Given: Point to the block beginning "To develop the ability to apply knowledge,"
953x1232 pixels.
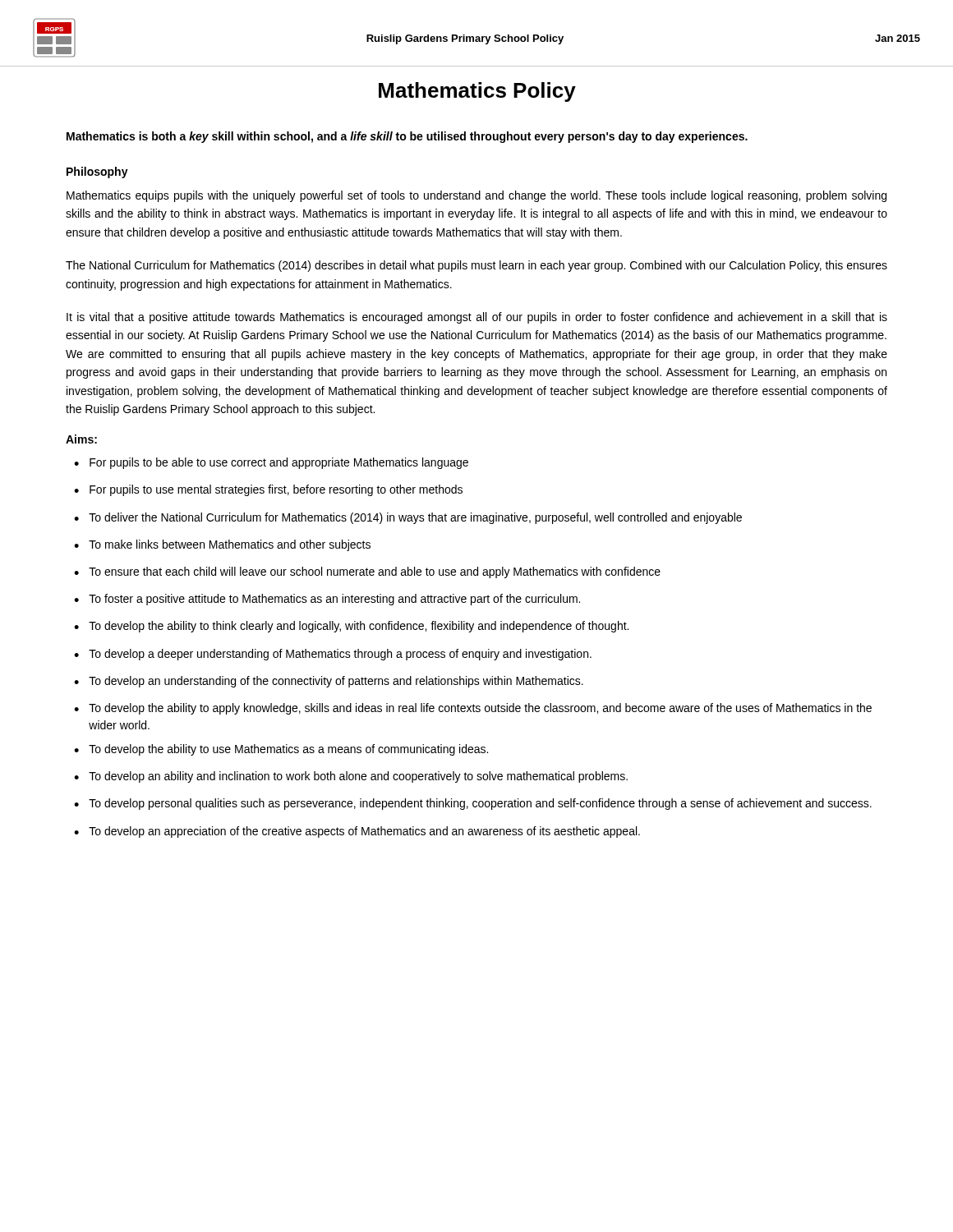Looking at the screenshot, I should click(481, 717).
